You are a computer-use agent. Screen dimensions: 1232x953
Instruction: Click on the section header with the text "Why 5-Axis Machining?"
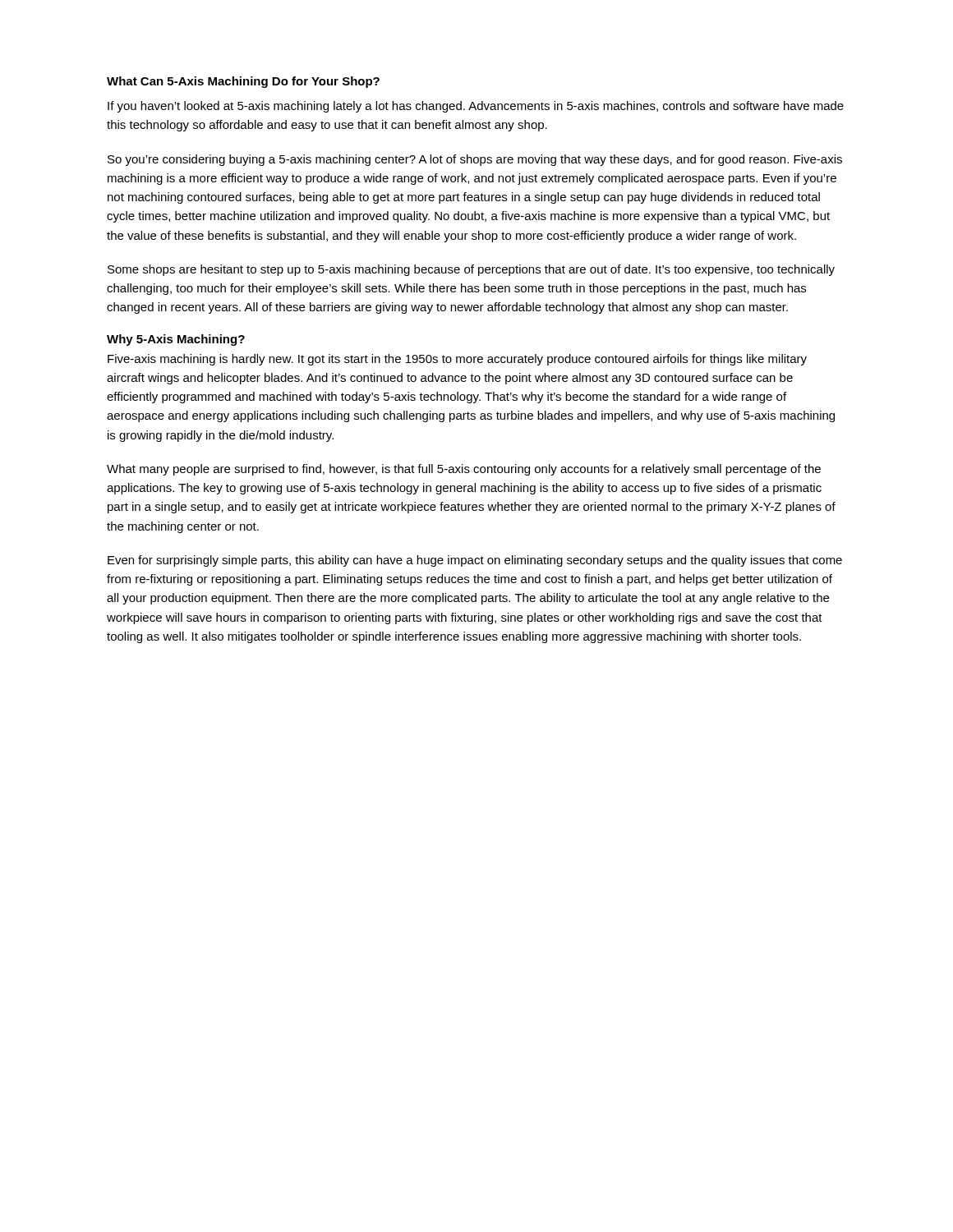coord(176,338)
